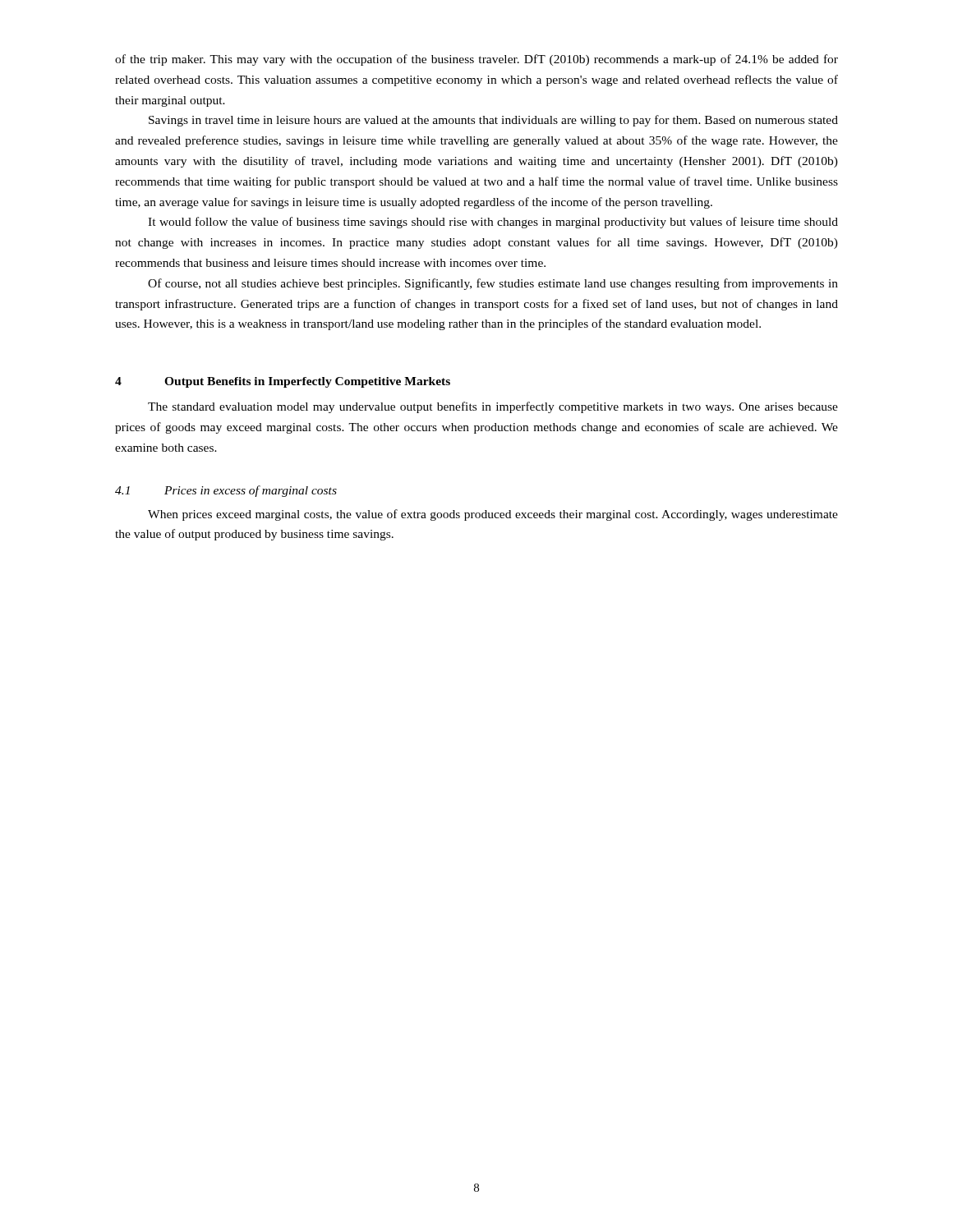
Task: Point to the block beginning "of the trip maker. This may vary with"
Action: point(476,80)
